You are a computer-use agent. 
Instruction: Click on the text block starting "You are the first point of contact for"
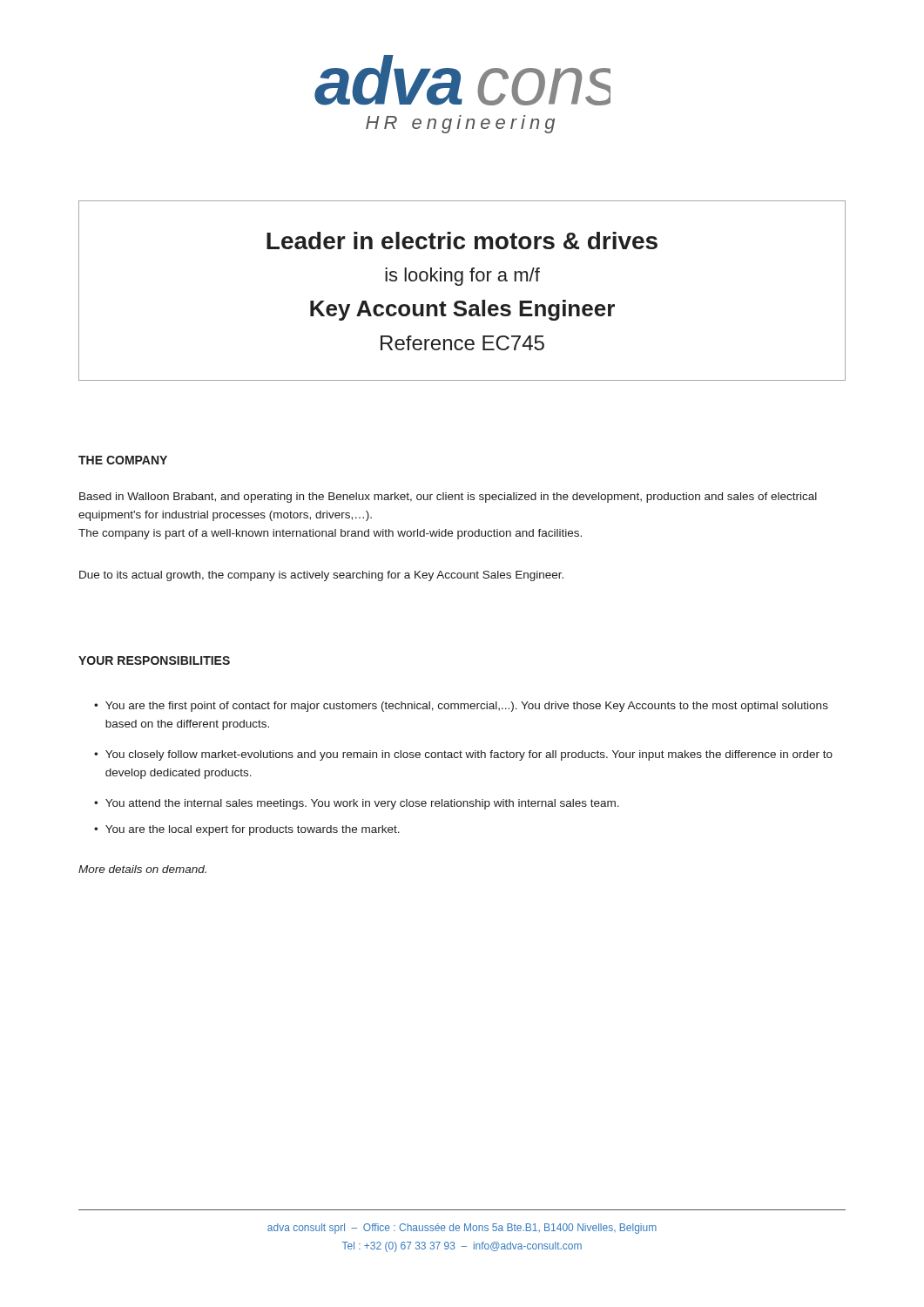click(x=470, y=715)
